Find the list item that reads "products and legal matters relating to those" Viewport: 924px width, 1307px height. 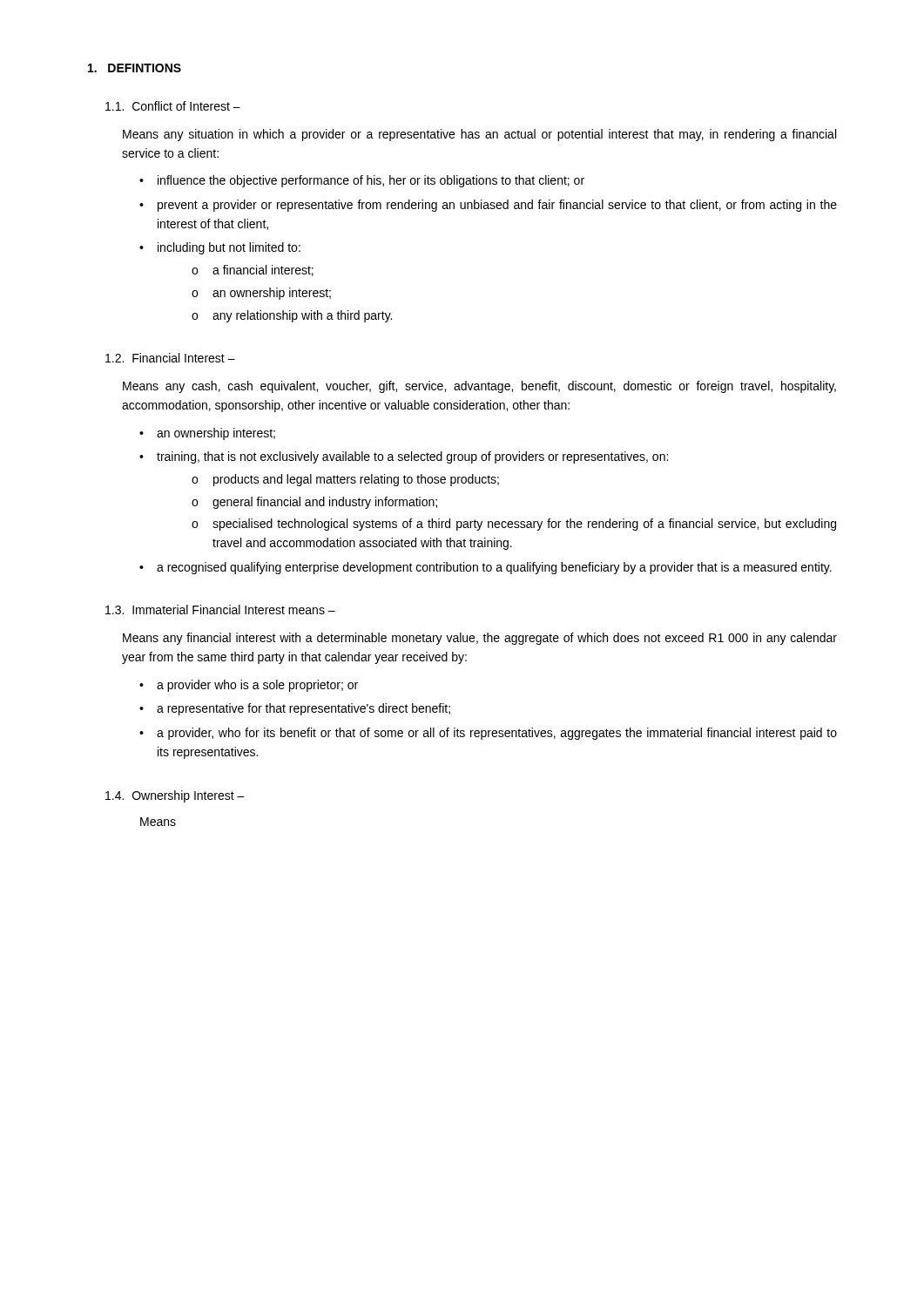tap(356, 479)
